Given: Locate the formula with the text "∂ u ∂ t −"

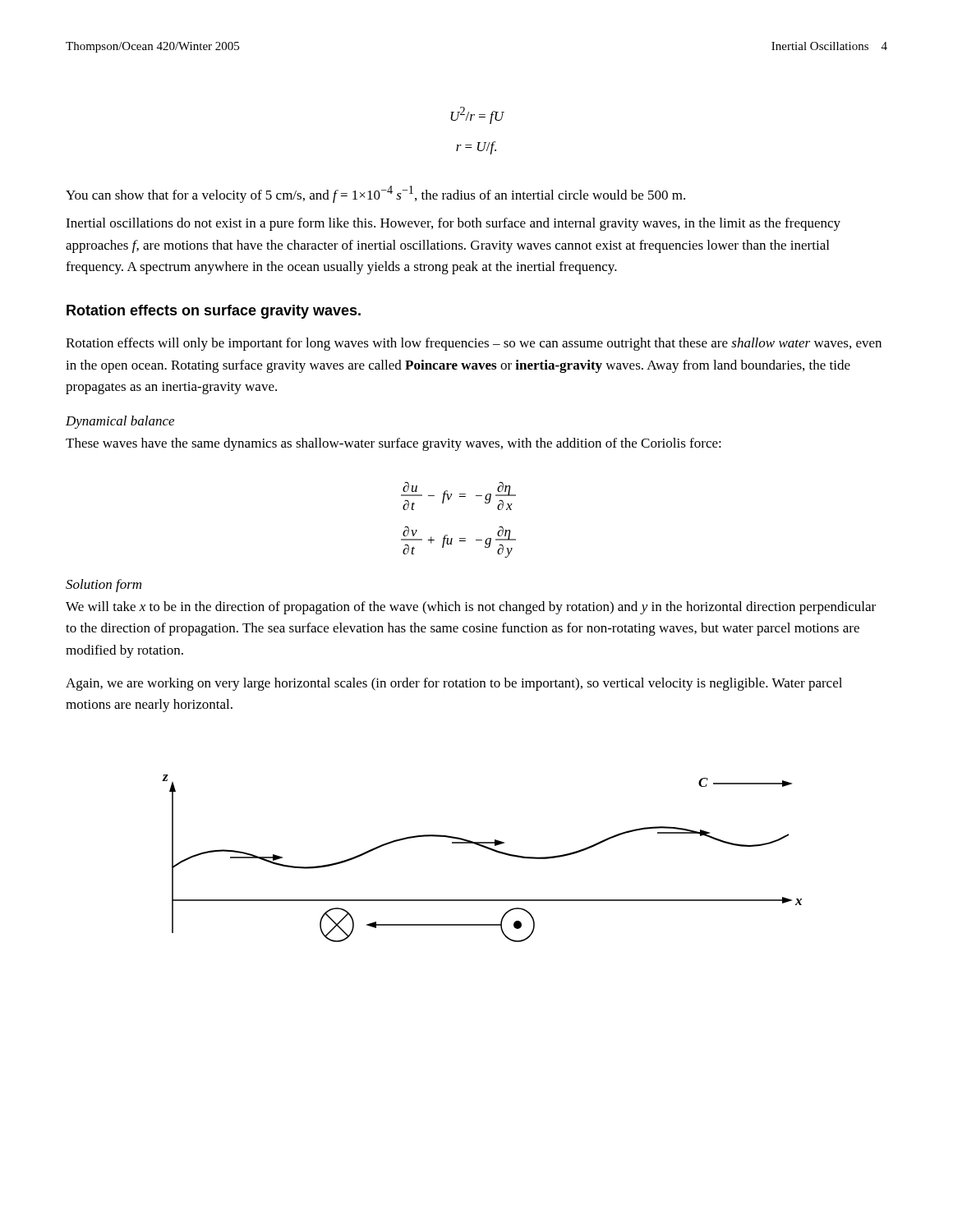Looking at the screenshot, I should point(476,514).
